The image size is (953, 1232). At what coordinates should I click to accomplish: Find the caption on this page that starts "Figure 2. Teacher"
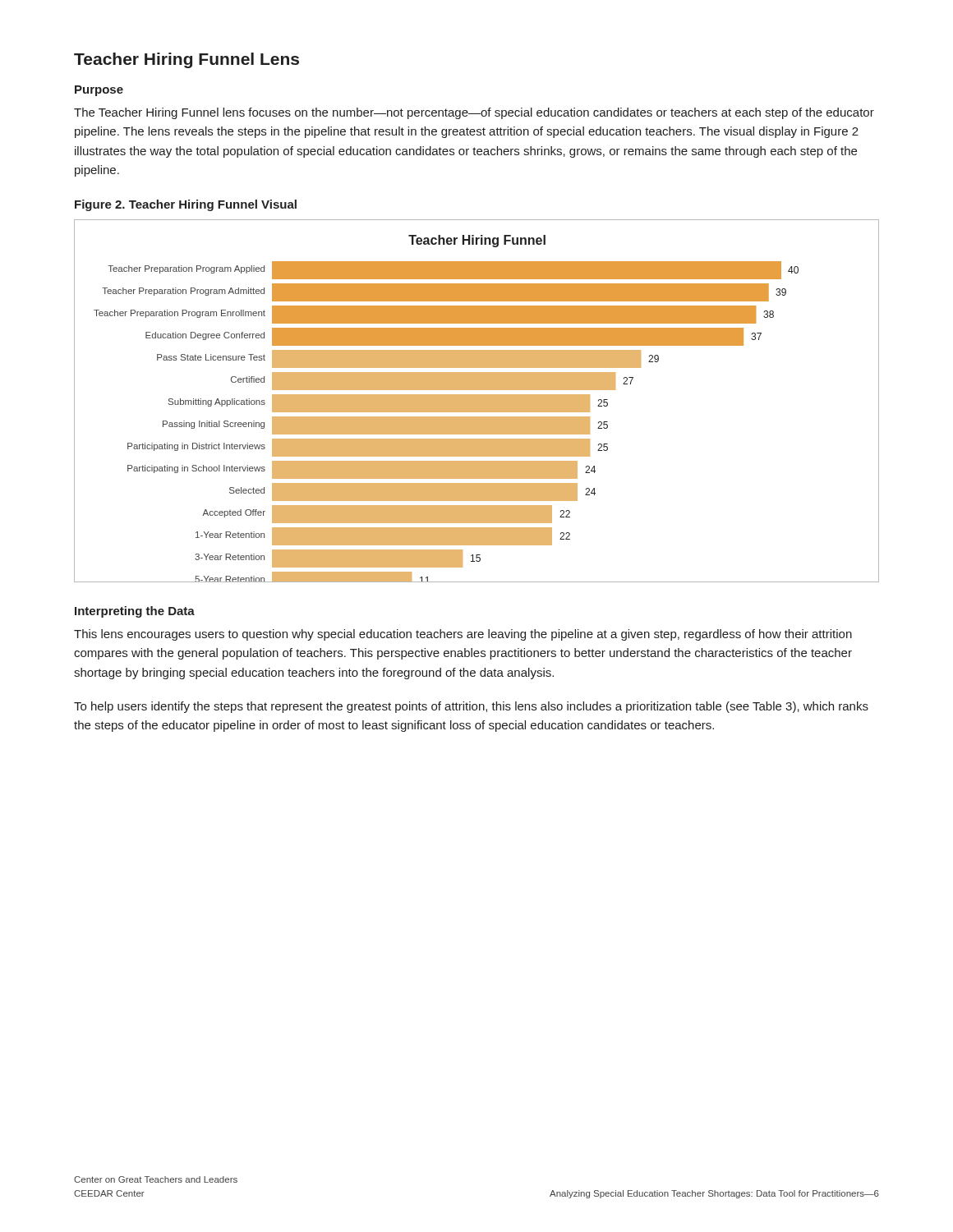pyautogui.click(x=186, y=204)
